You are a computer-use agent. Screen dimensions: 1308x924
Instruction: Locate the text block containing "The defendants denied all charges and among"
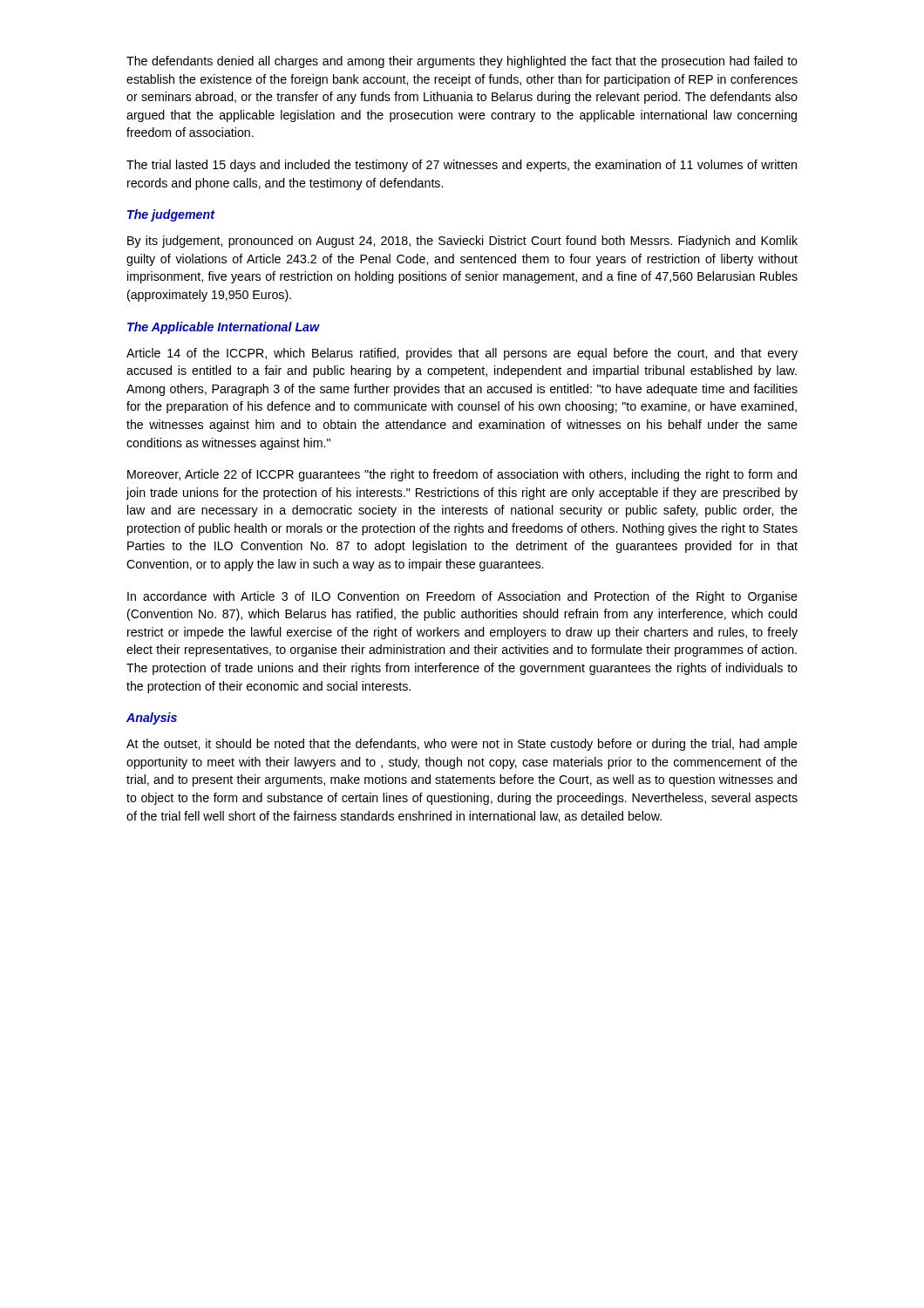click(462, 97)
